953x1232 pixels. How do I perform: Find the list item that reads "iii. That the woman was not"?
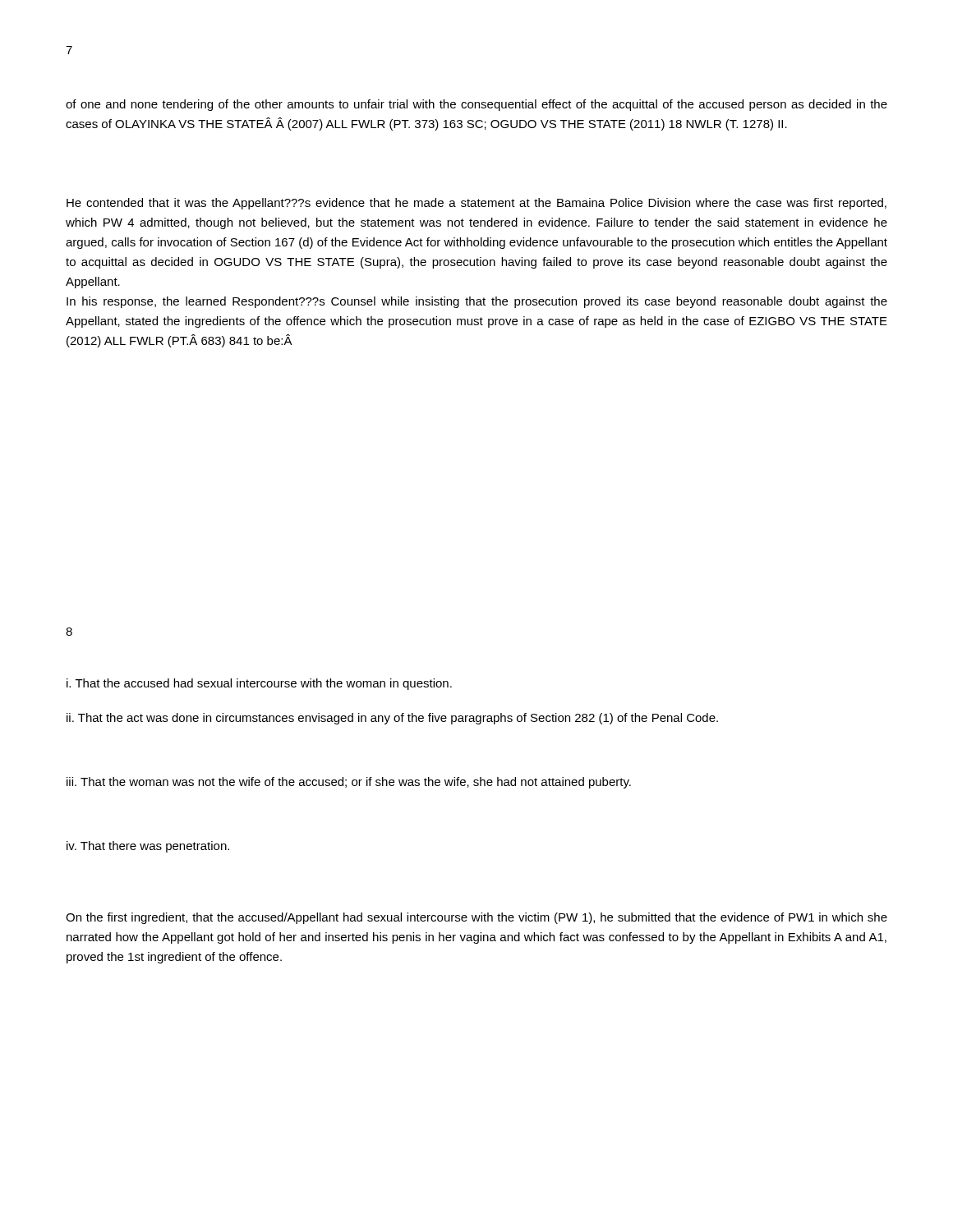coord(349,782)
